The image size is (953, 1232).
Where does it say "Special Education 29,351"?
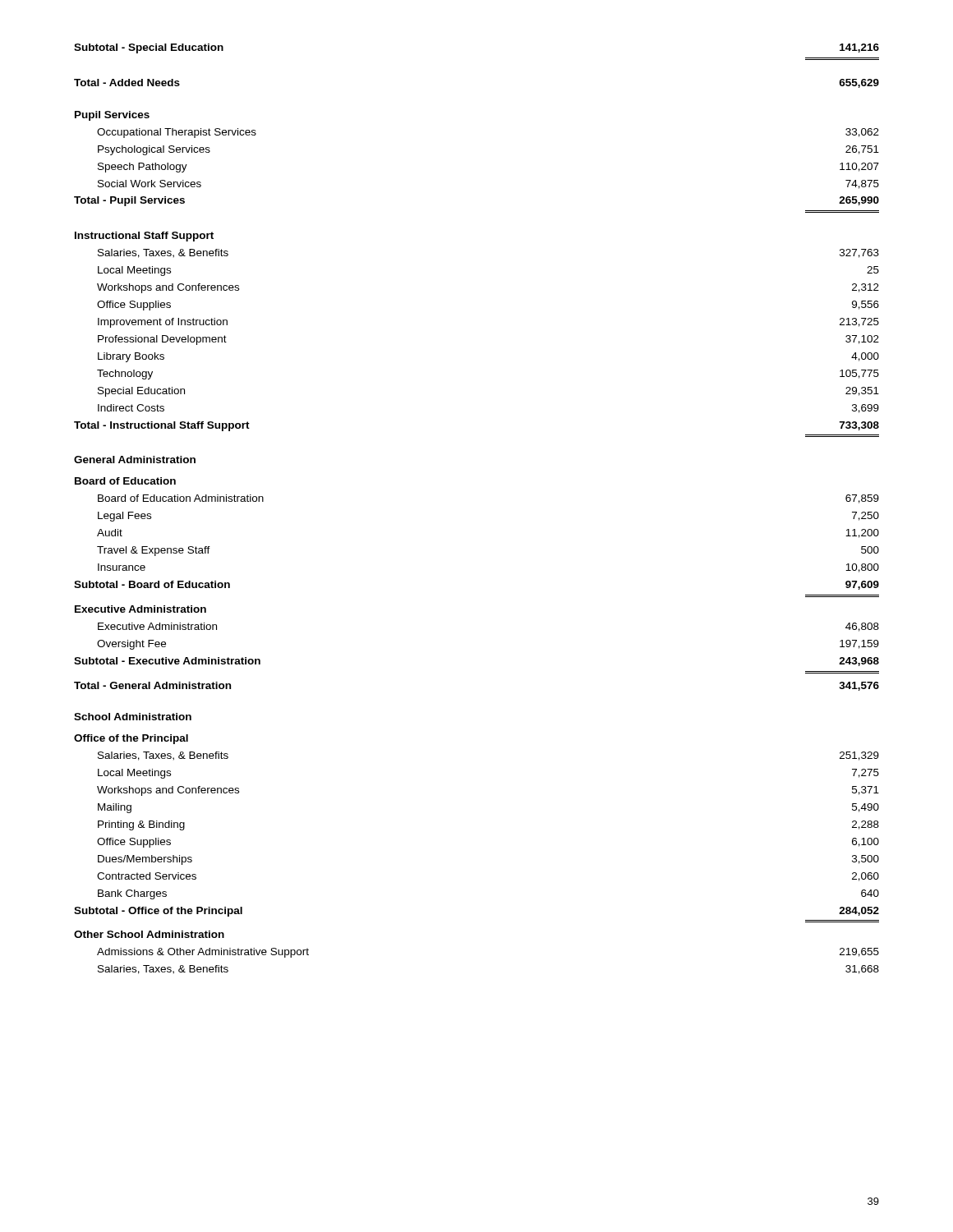[144, 391]
